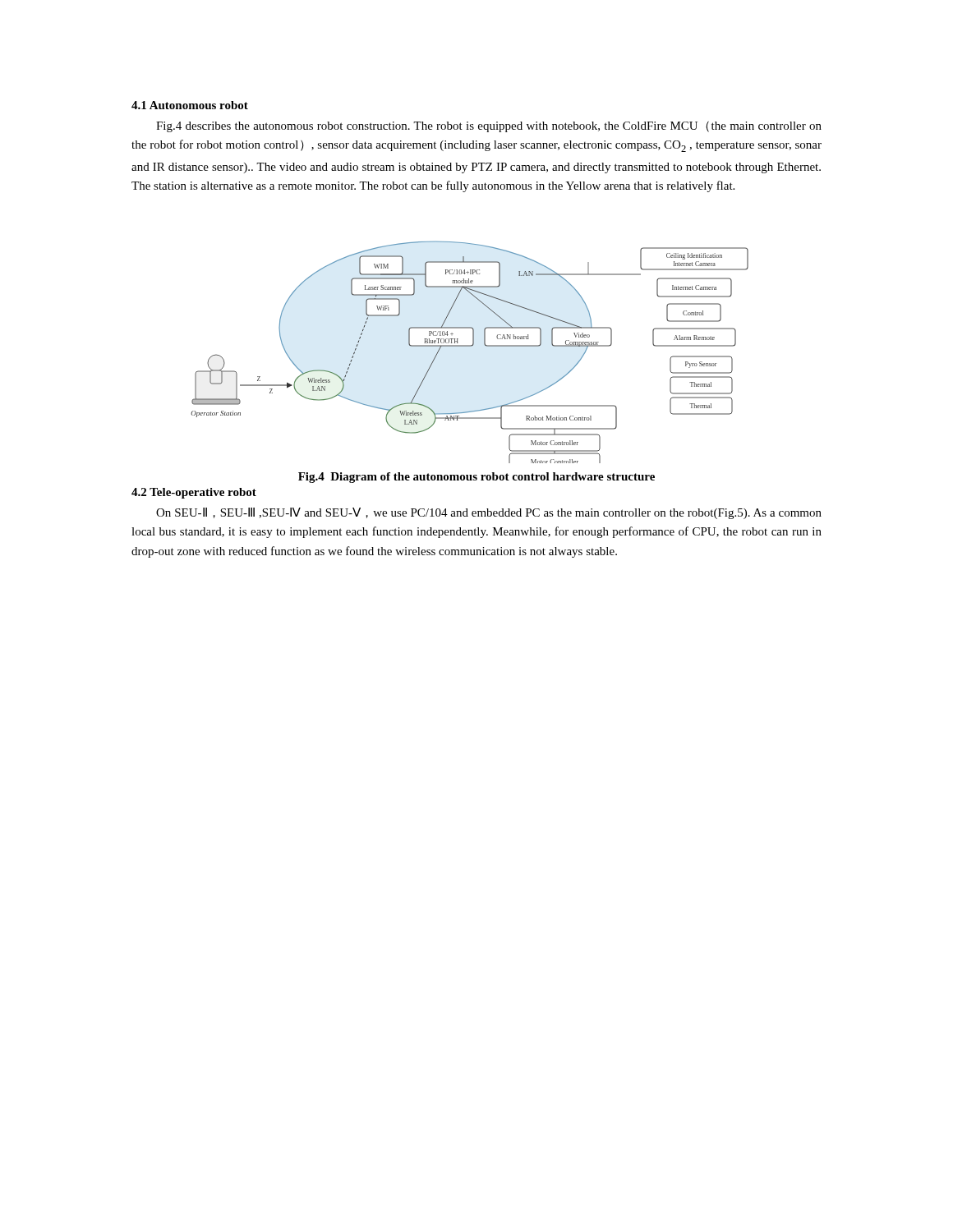Click on the section header containing "4.1 Autonomous robot"
Image resolution: width=953 pixels, height=1232 pixels.
point(190,105)
